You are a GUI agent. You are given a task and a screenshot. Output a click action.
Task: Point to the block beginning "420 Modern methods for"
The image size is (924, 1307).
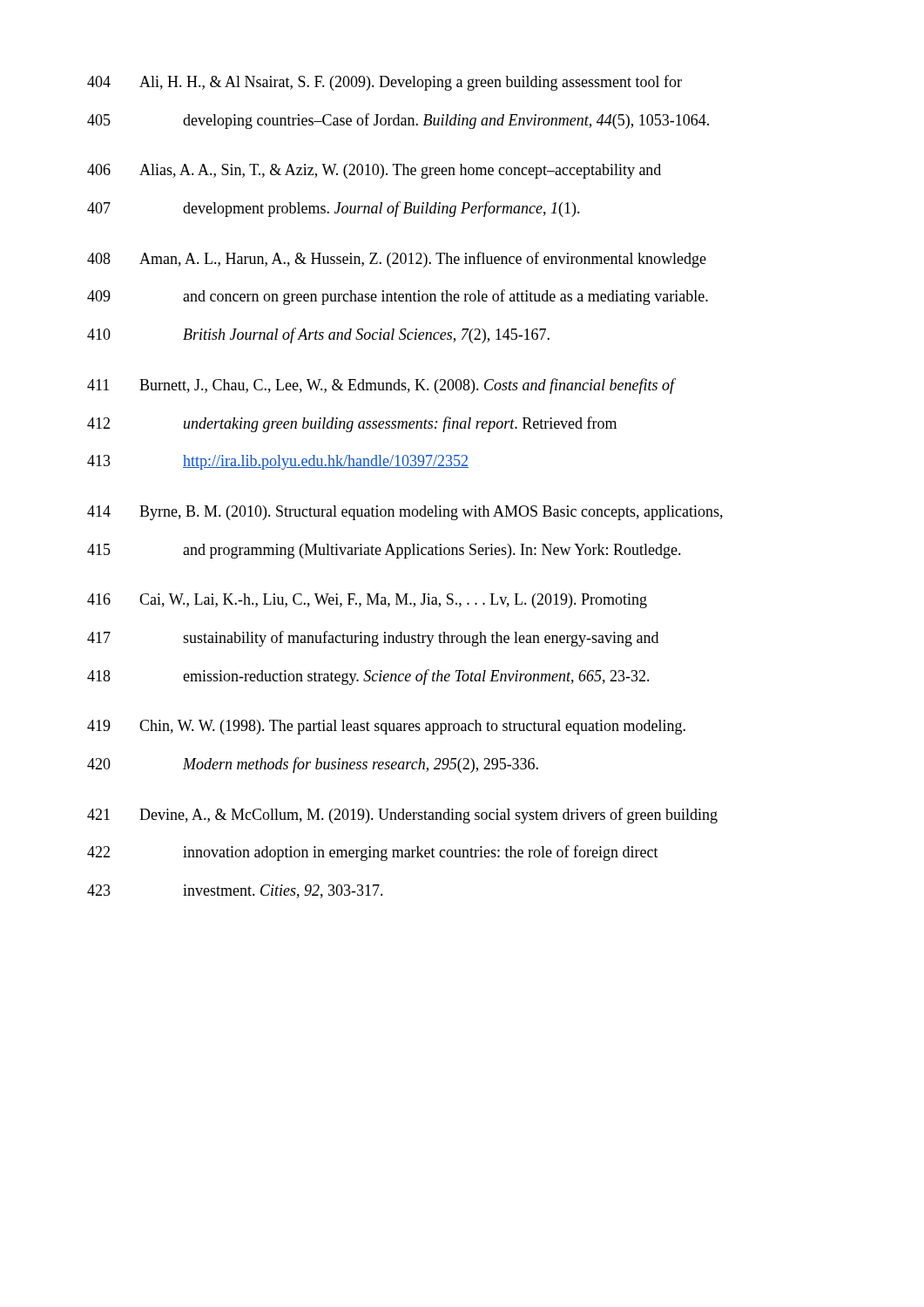point(471,765)
